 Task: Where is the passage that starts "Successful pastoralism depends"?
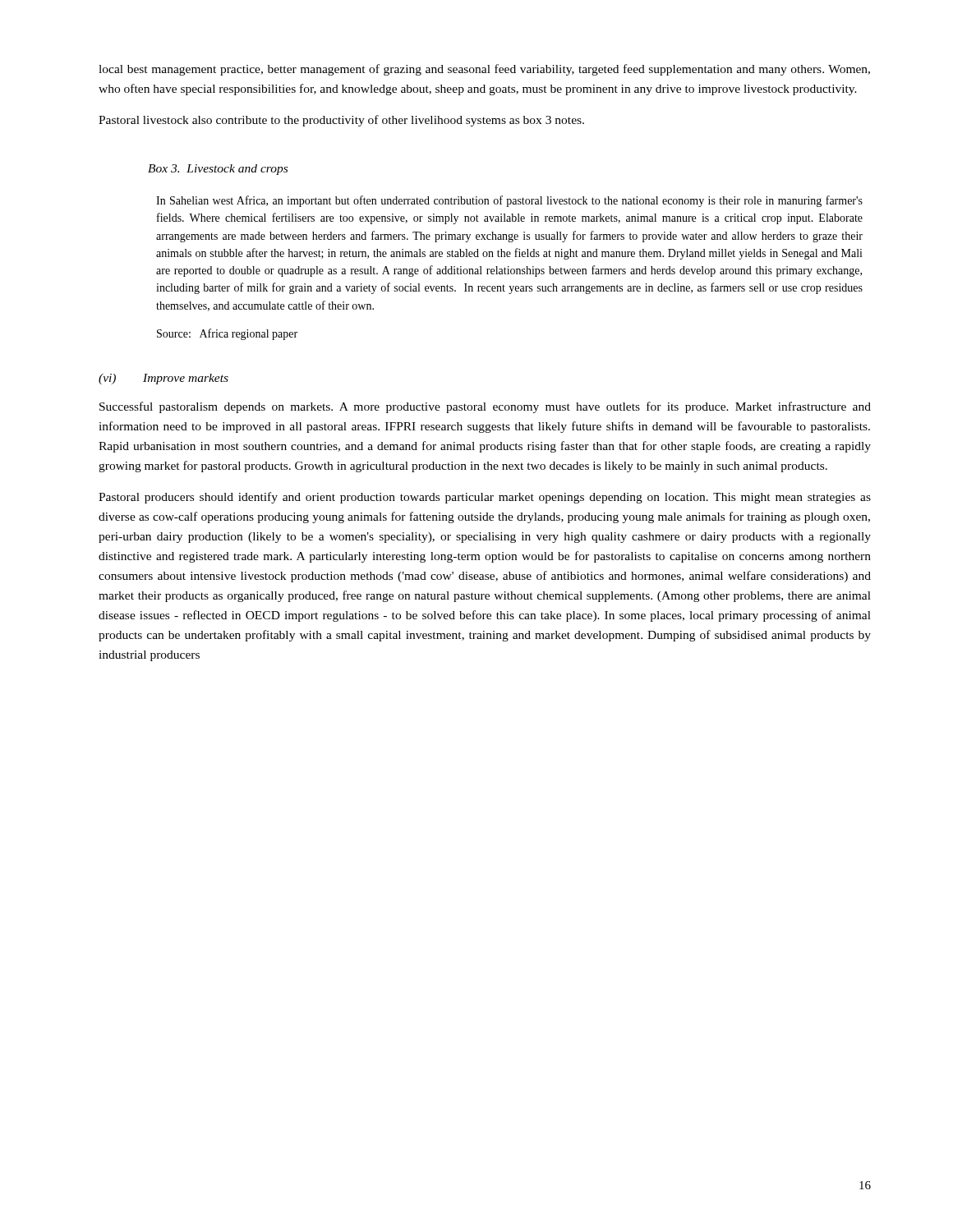click(485, 436)
